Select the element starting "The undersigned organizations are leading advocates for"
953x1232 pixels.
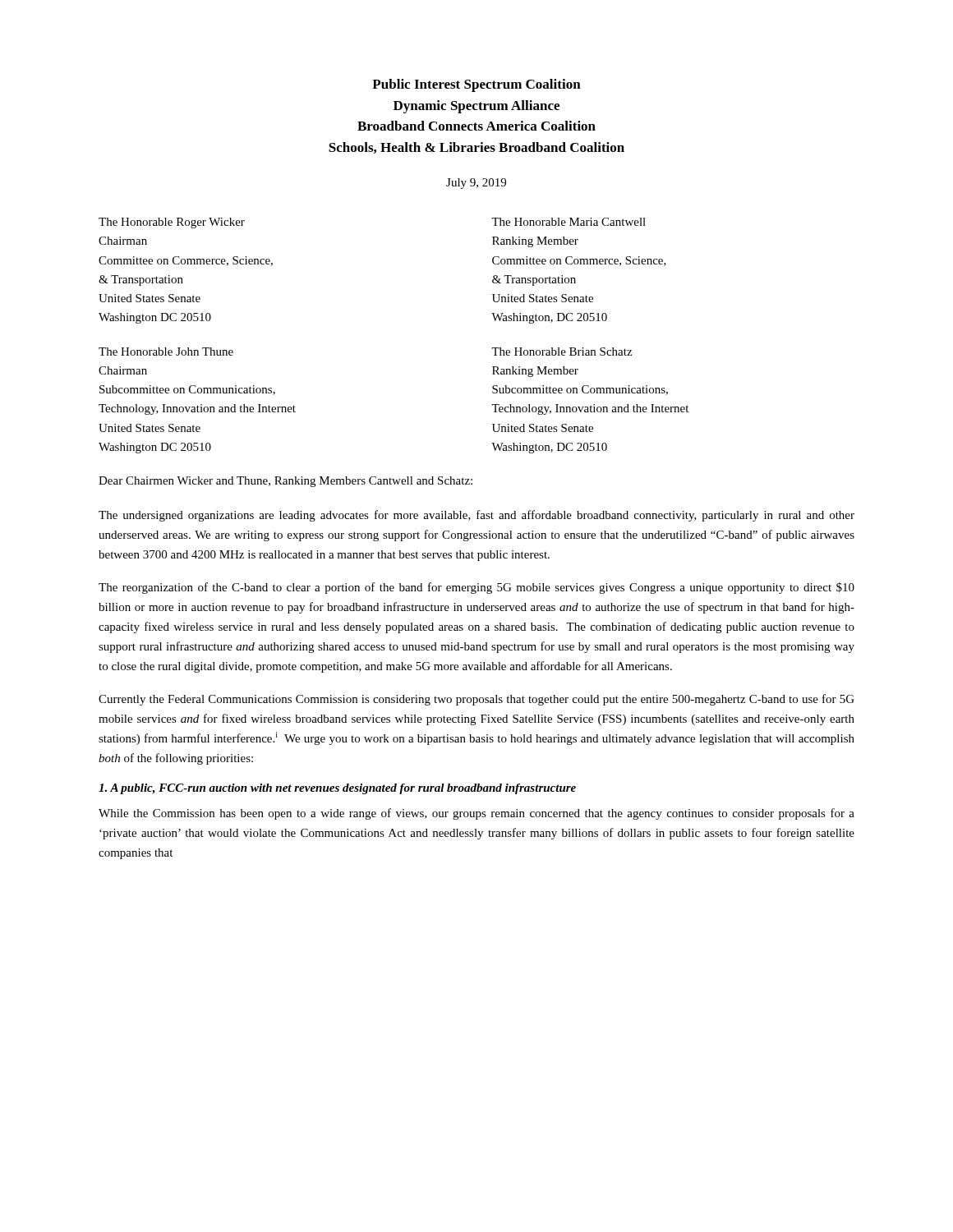476,534
